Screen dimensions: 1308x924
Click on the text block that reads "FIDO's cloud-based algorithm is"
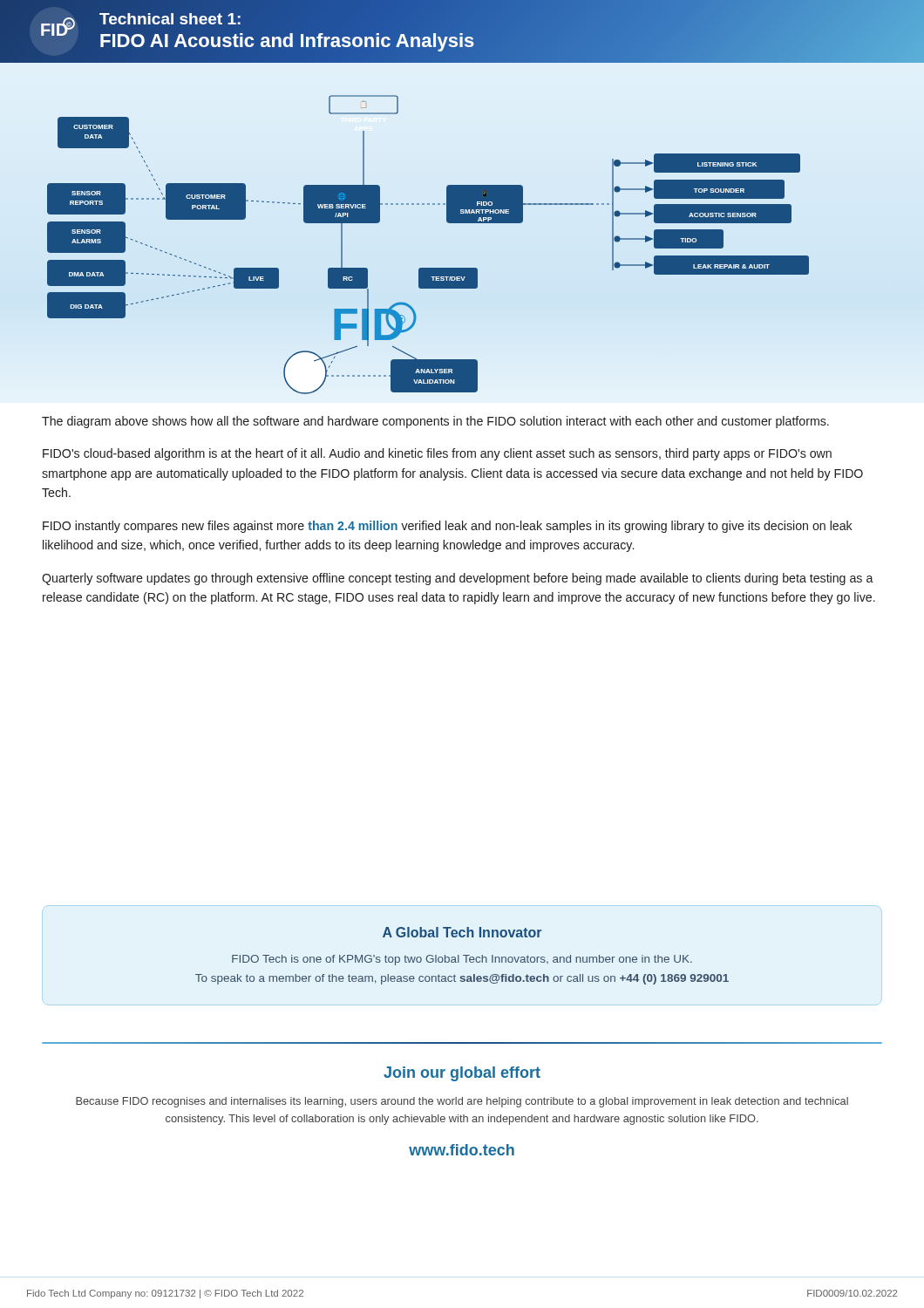(x=453, y=473)
